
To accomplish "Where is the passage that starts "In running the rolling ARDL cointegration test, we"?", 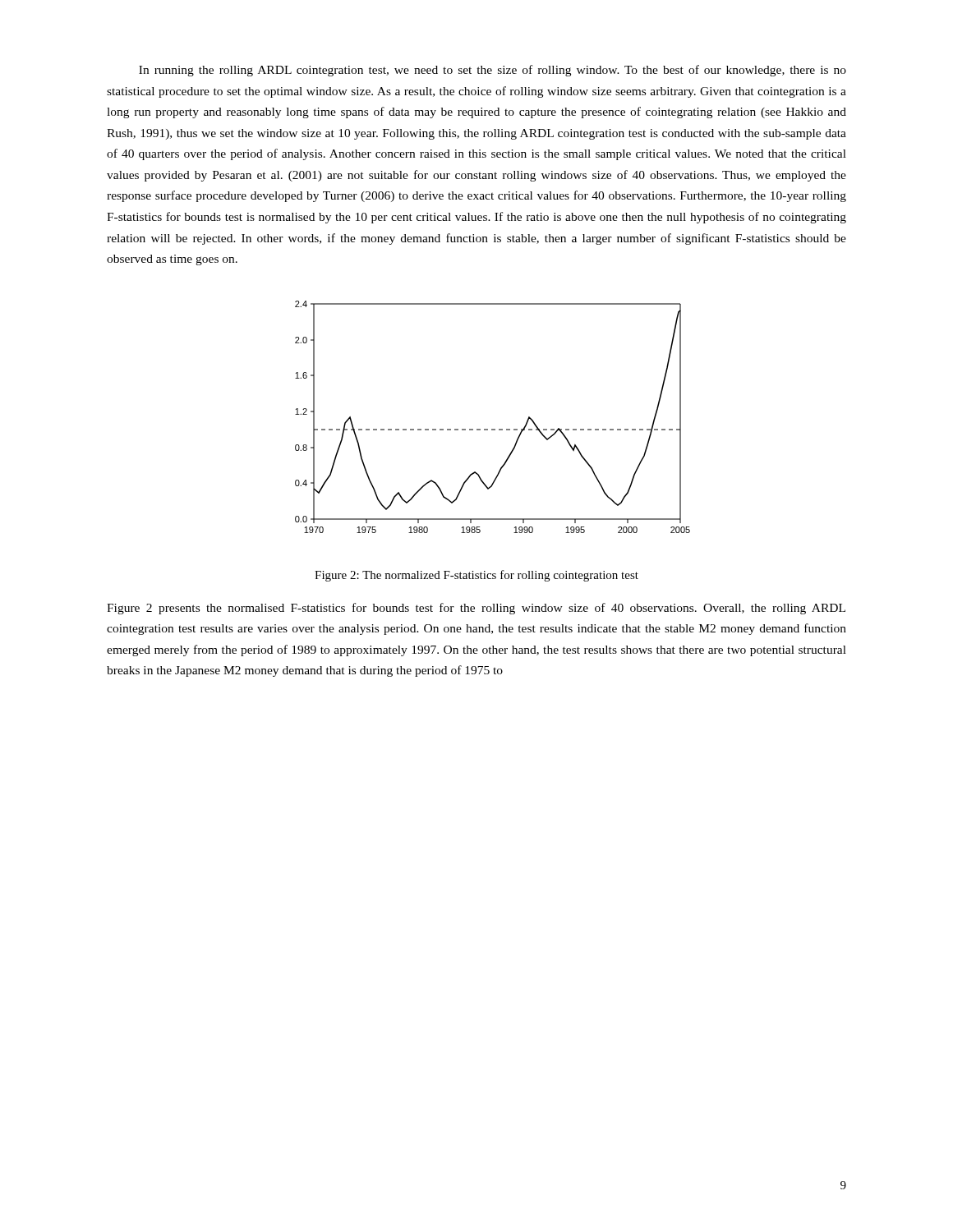I will point(476,164).
